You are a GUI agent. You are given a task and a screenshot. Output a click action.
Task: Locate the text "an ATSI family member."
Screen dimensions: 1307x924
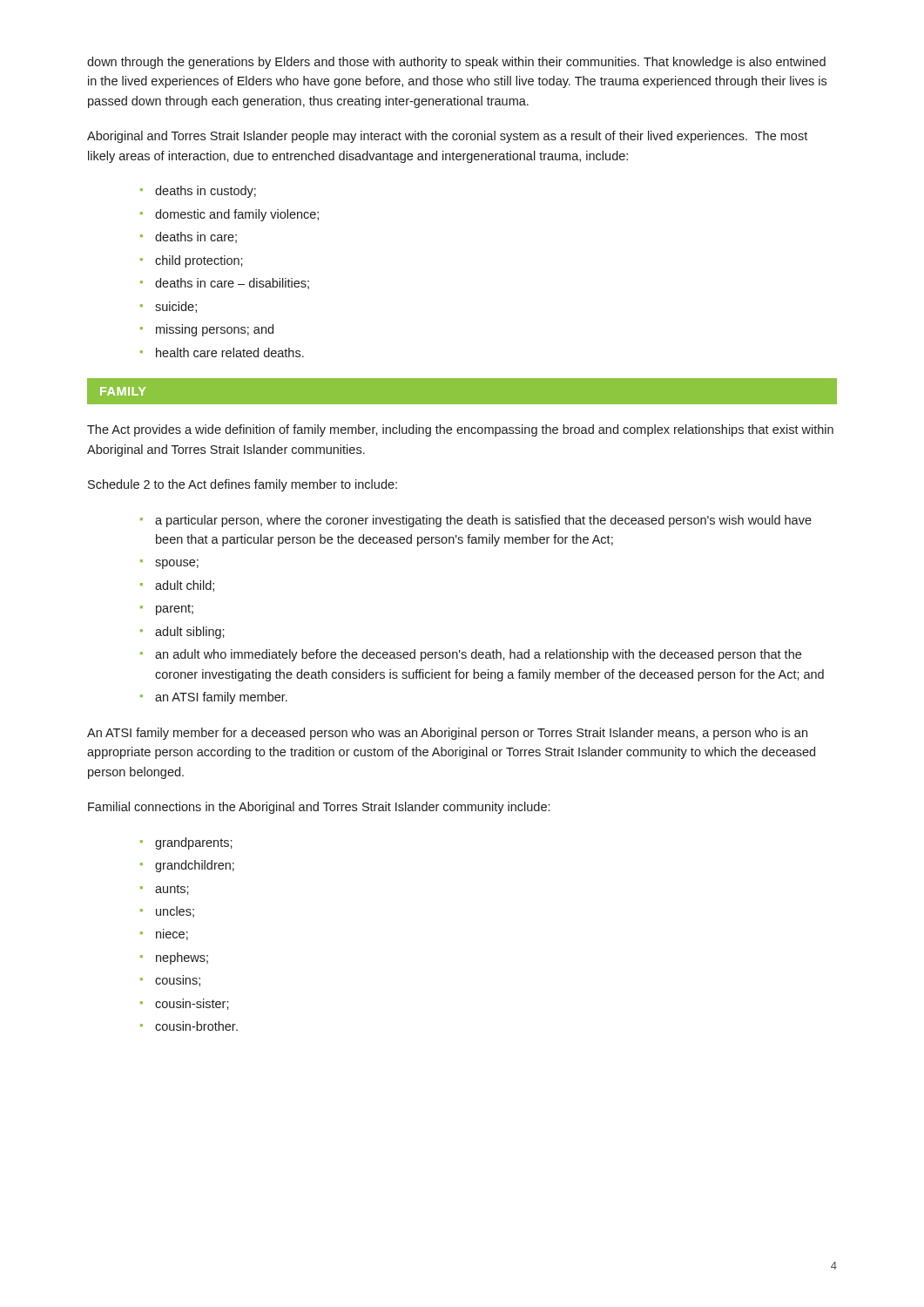222,697
